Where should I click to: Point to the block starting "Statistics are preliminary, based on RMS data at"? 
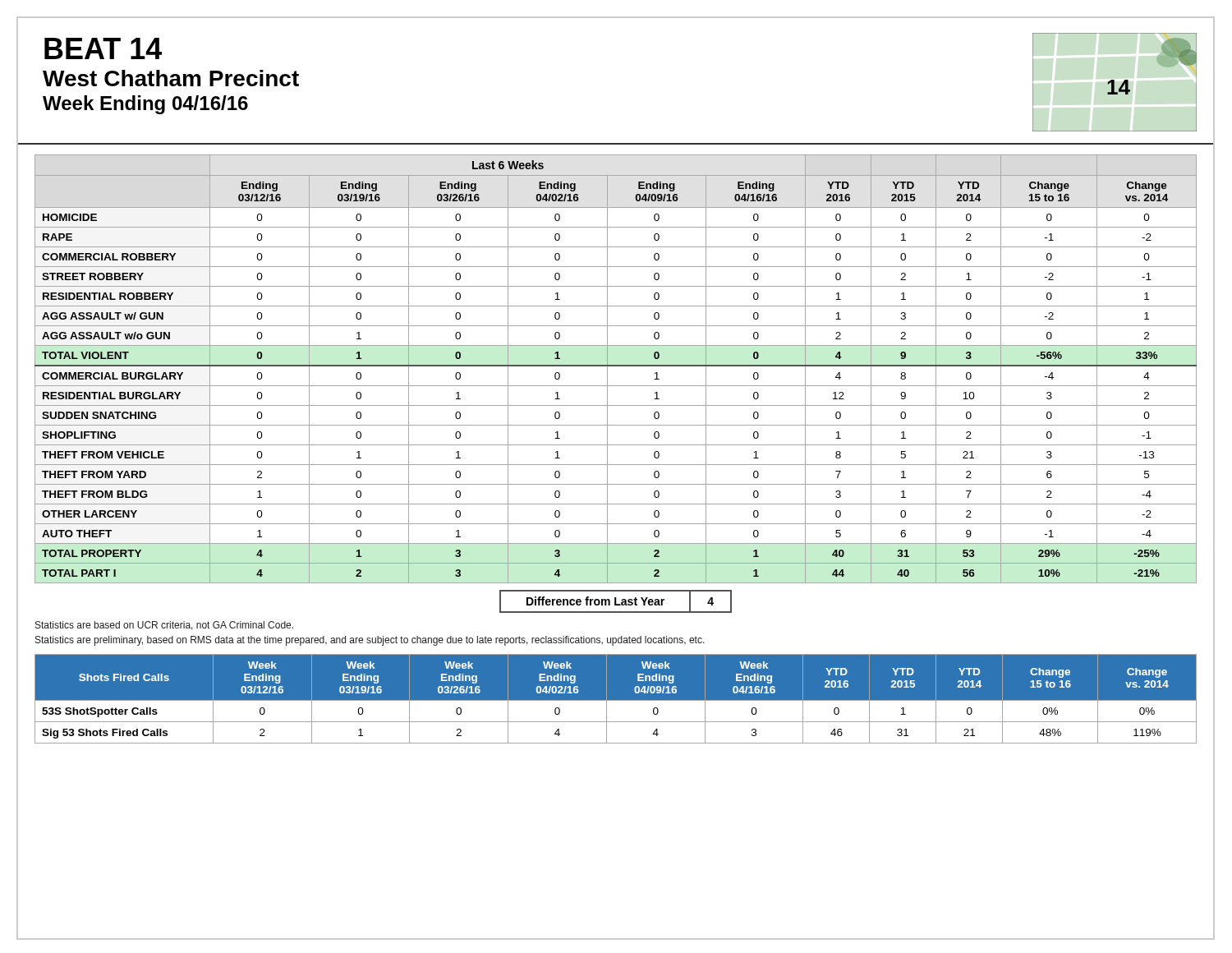(x=370, y=640)
